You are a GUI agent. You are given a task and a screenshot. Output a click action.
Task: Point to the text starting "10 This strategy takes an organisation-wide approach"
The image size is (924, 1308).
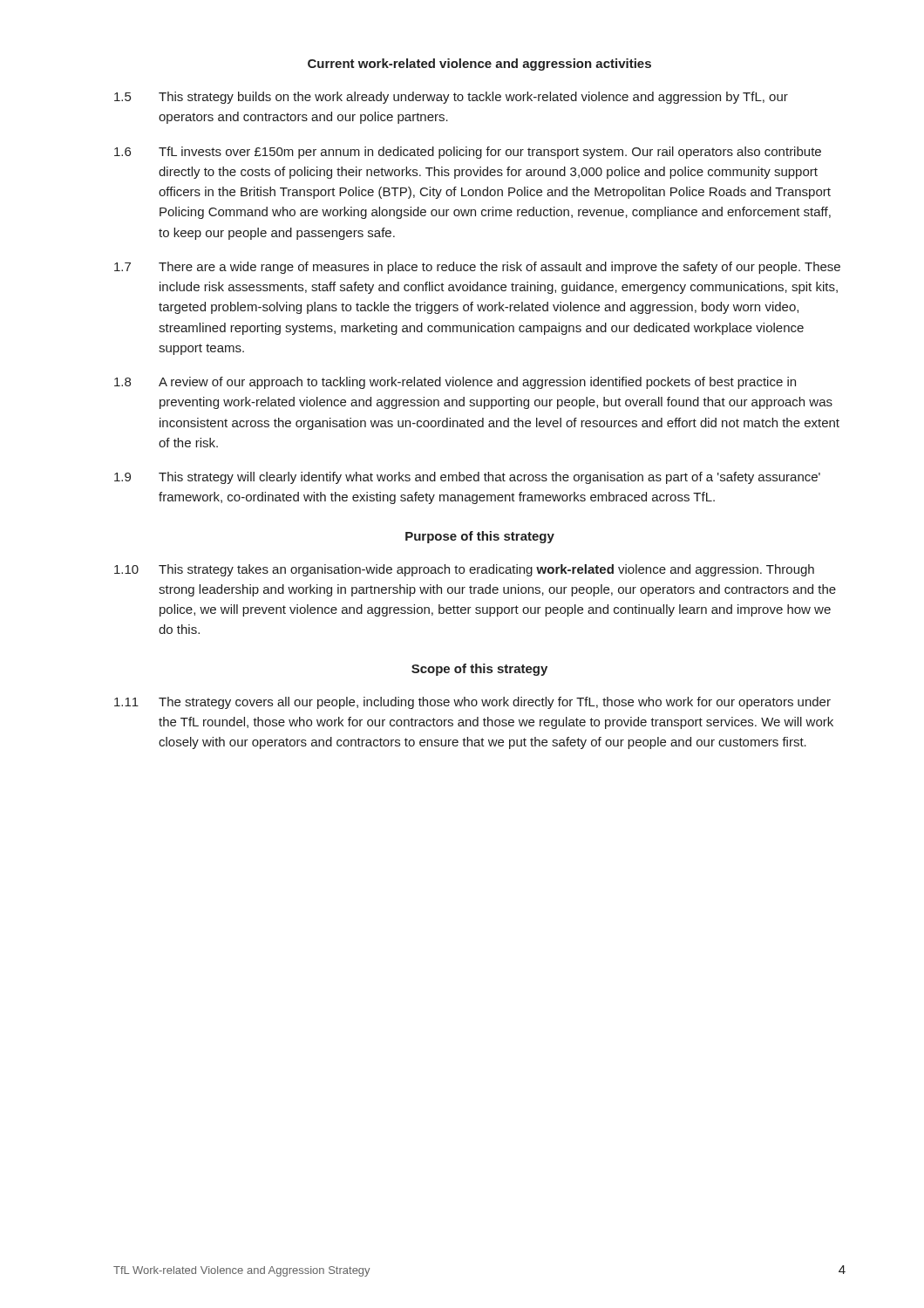pyautogui.click(x=479, y=599)
